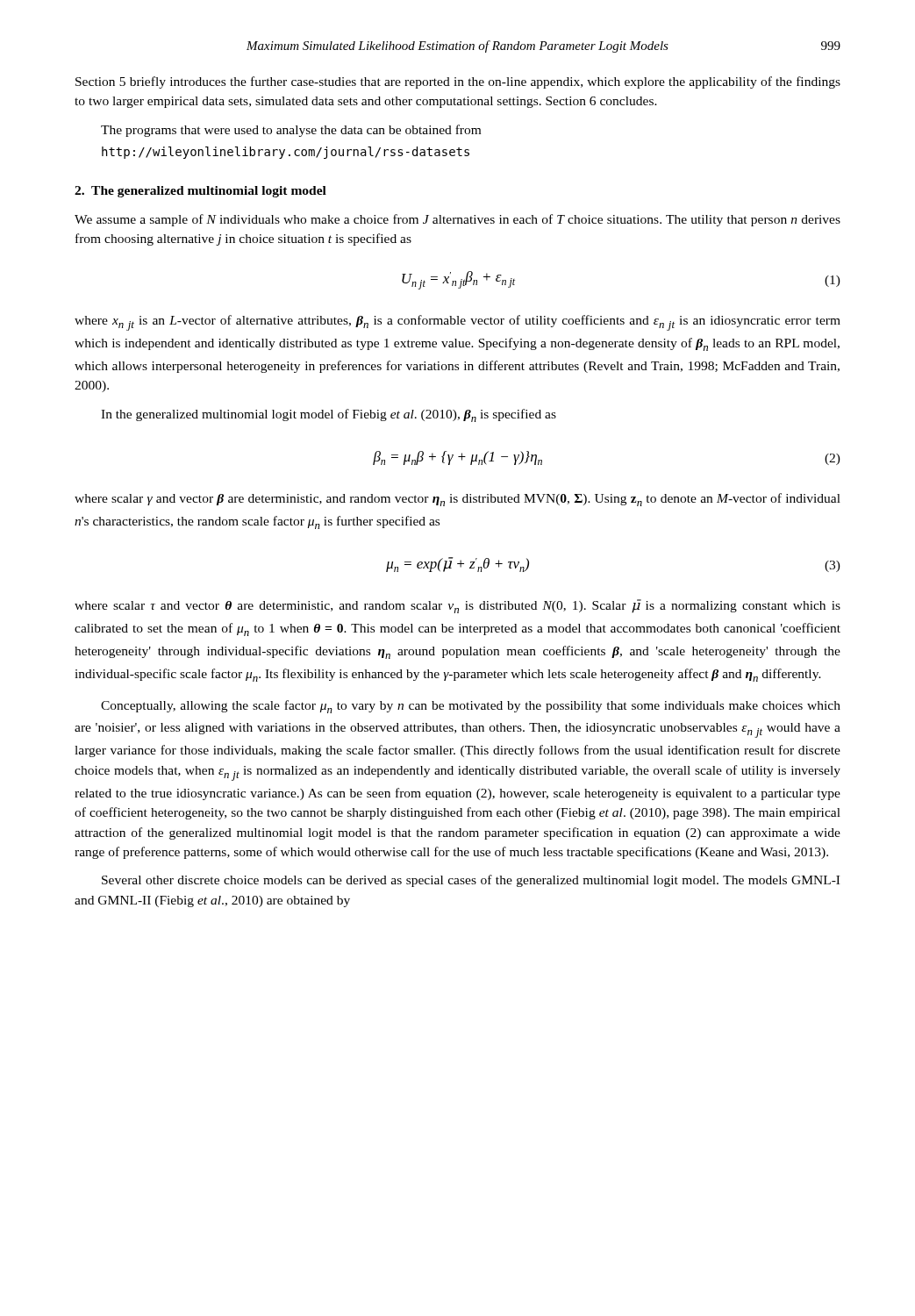Find the block on this page that starts "where scalar τ and"
This screenshot has height=1316, width=915.
pos(458,641)
